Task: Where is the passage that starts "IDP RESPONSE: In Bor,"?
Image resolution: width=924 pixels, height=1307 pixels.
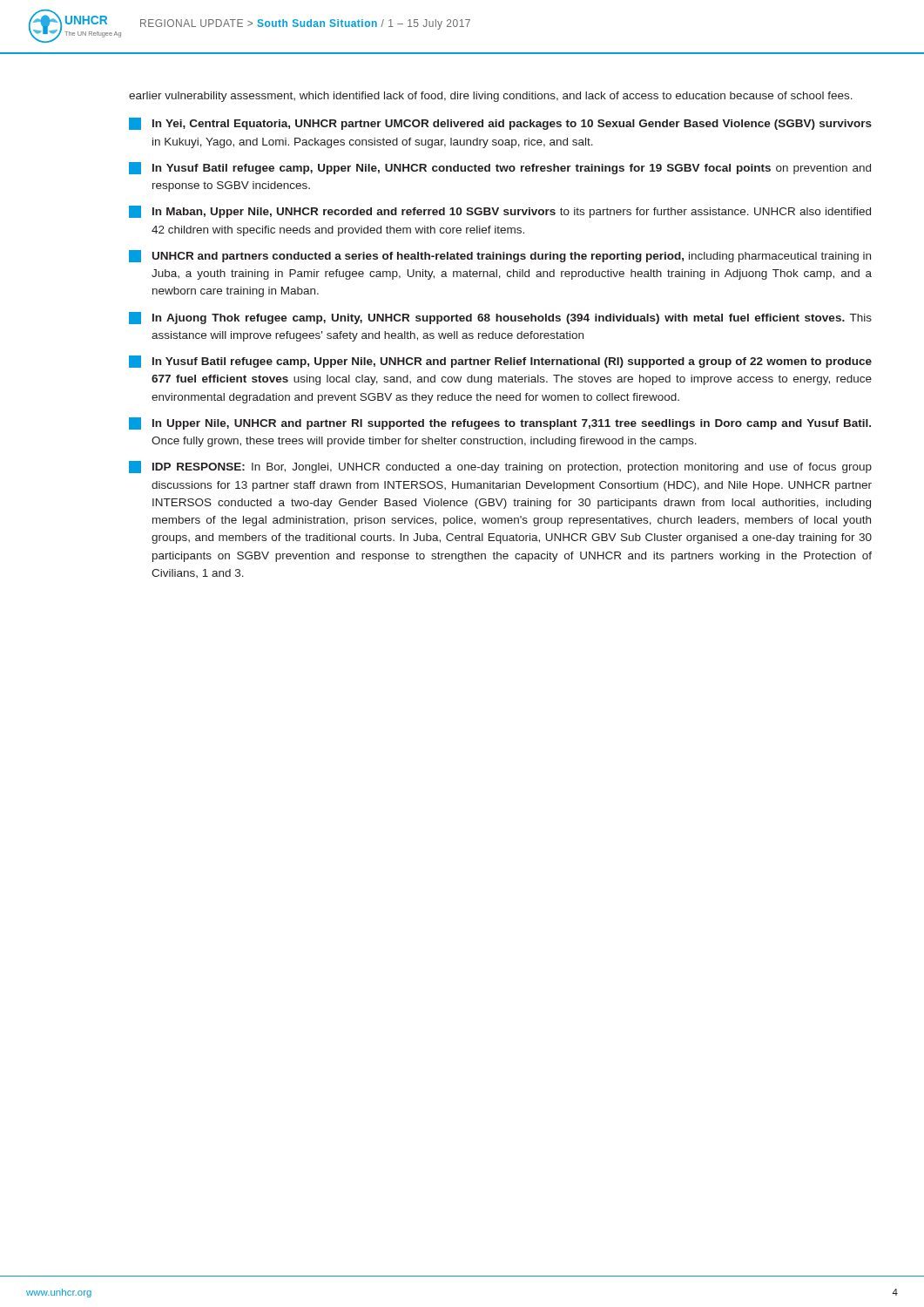Action: tap(500, 520)
